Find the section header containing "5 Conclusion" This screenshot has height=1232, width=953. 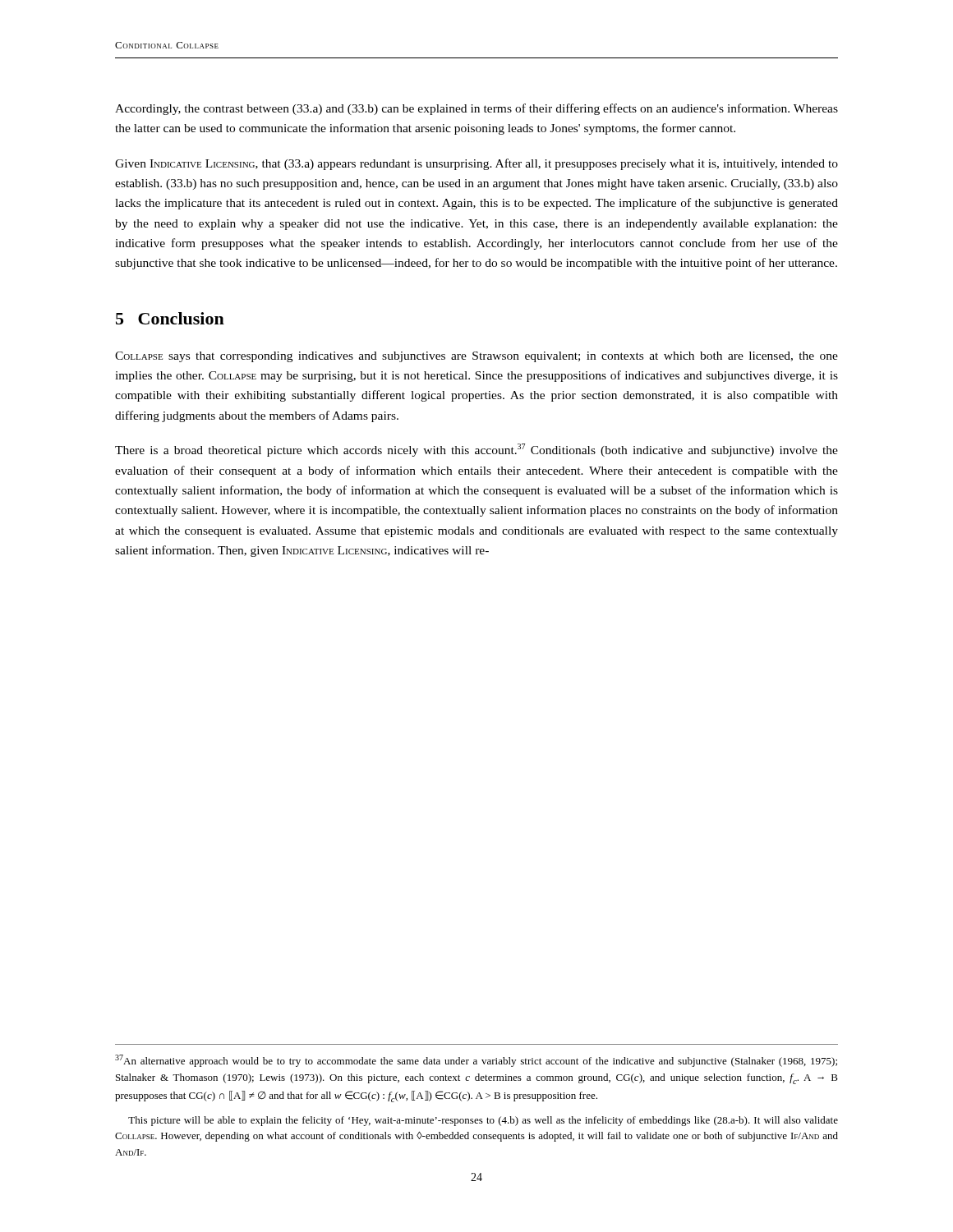coord(169,318)
